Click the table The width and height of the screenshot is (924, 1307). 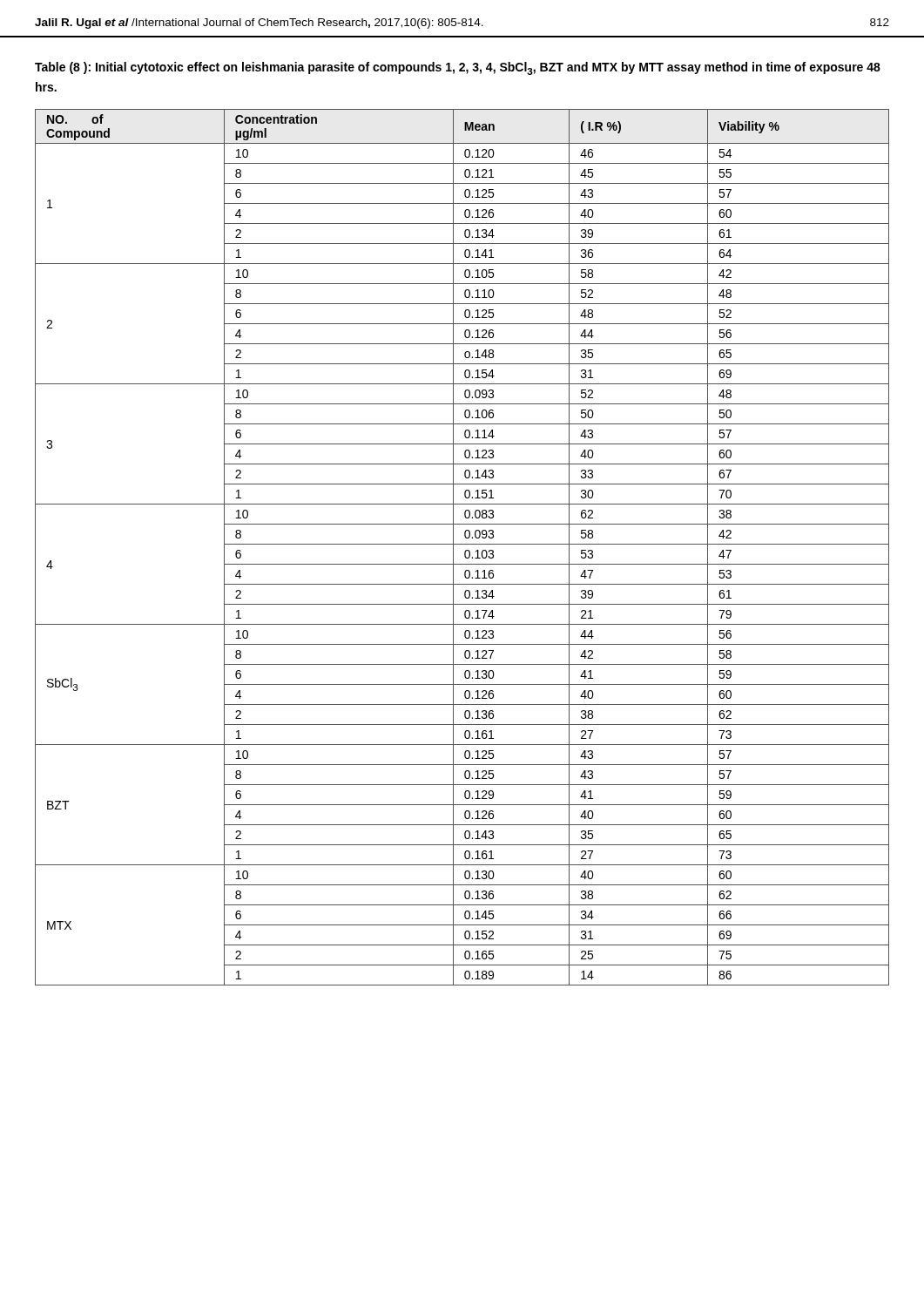(x=462, y=547)
